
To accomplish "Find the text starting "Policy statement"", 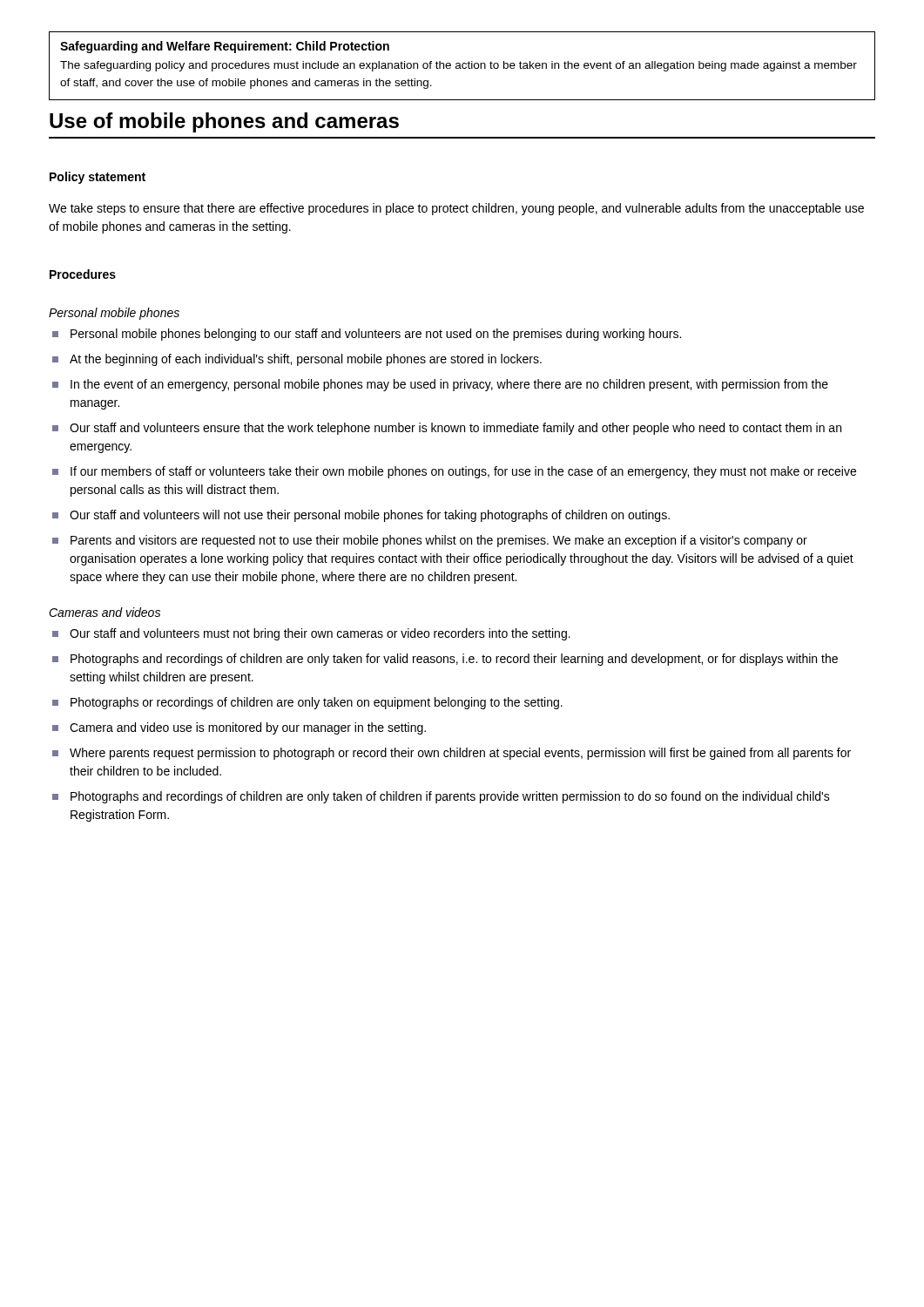I will [97, 177].
